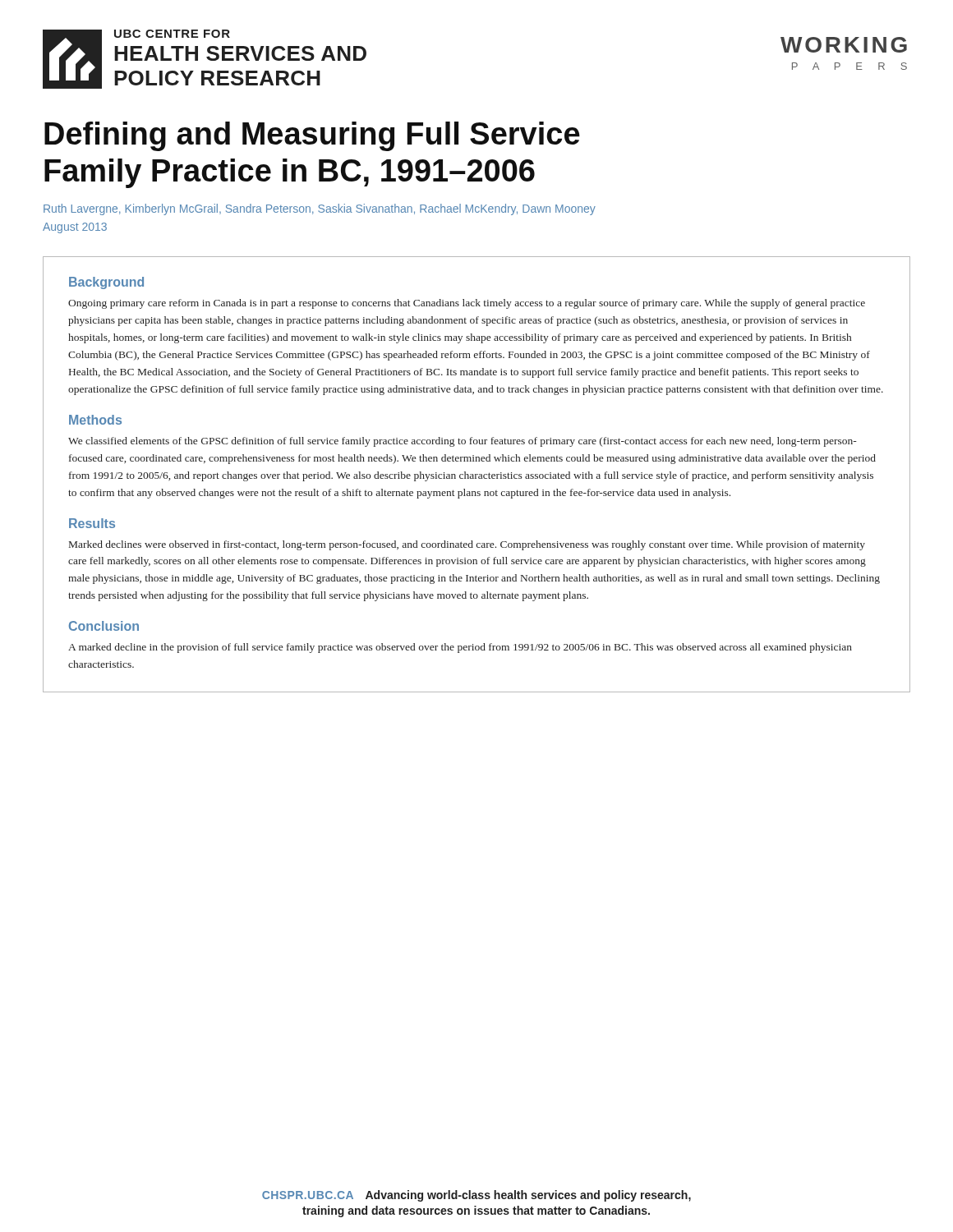
Task: Locate the block of text that opens with "Ruth Lavergne, Kimberlyn McGrail, Sandra"
Action: pyautogui.click(x=476, y=209)
